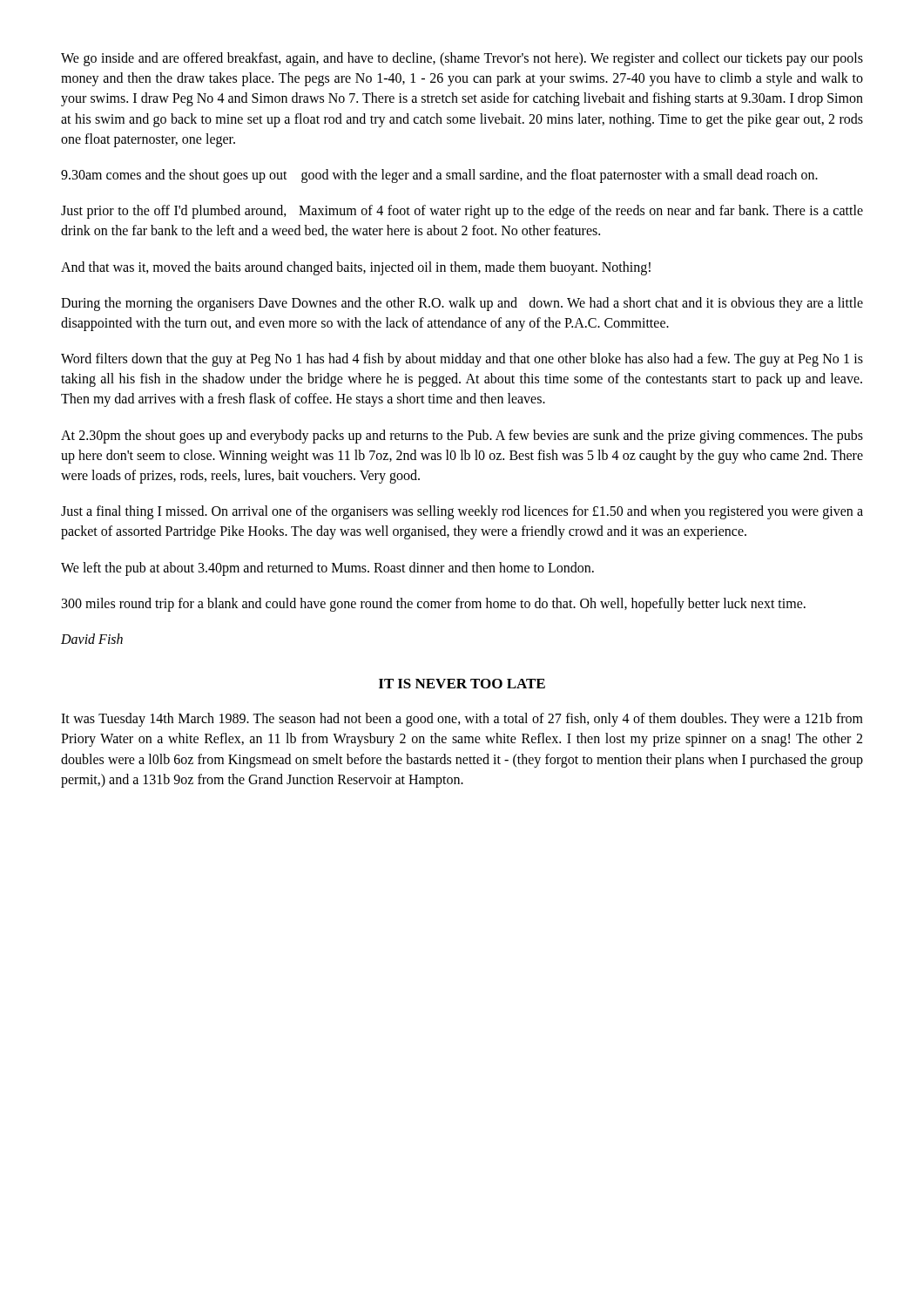Find the text block with the text "We go inside and are offered breakfast,"
The width and height of the screenshot is (924, 1307).
[462, 98]
